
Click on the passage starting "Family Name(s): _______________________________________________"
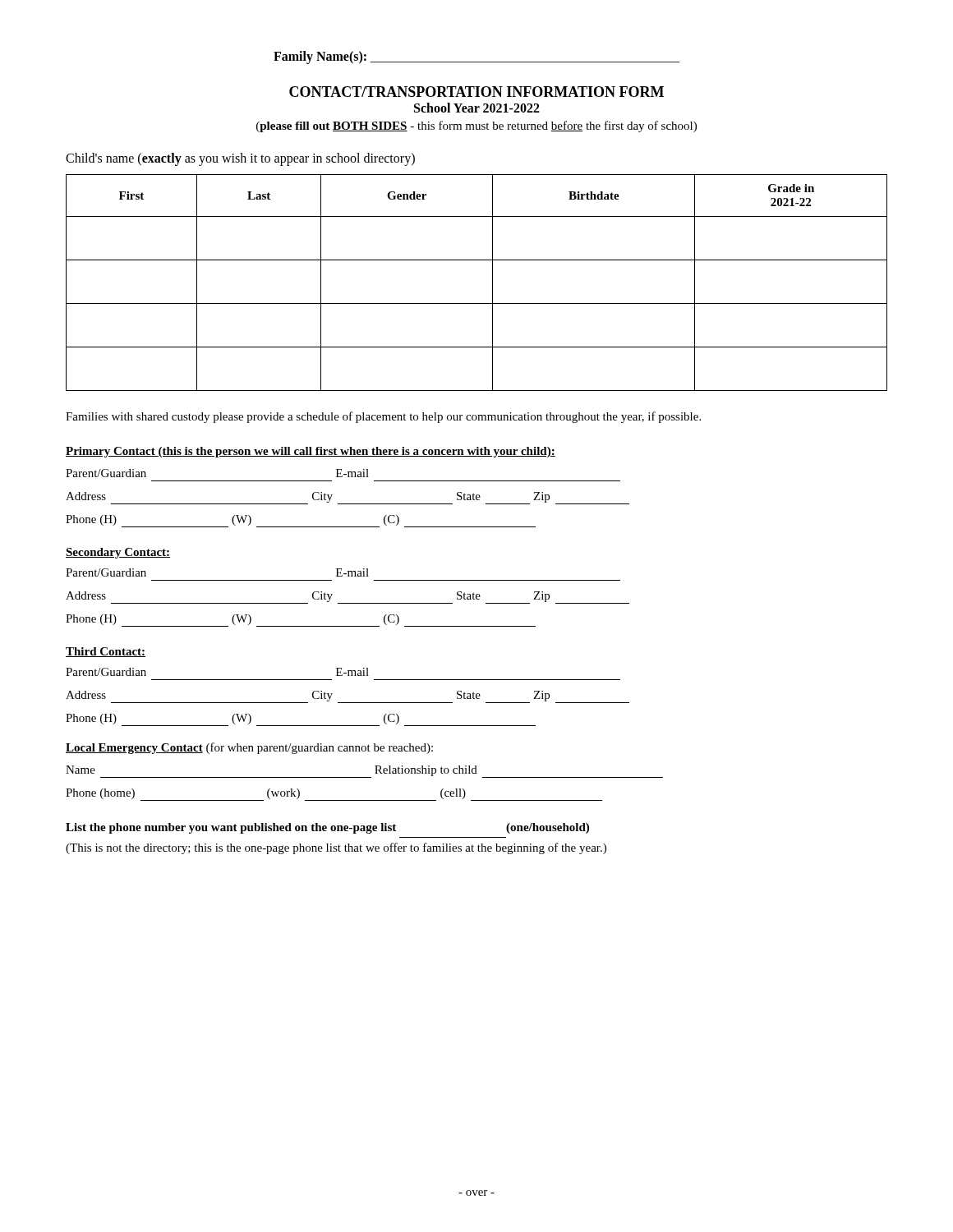click(476, 56)
